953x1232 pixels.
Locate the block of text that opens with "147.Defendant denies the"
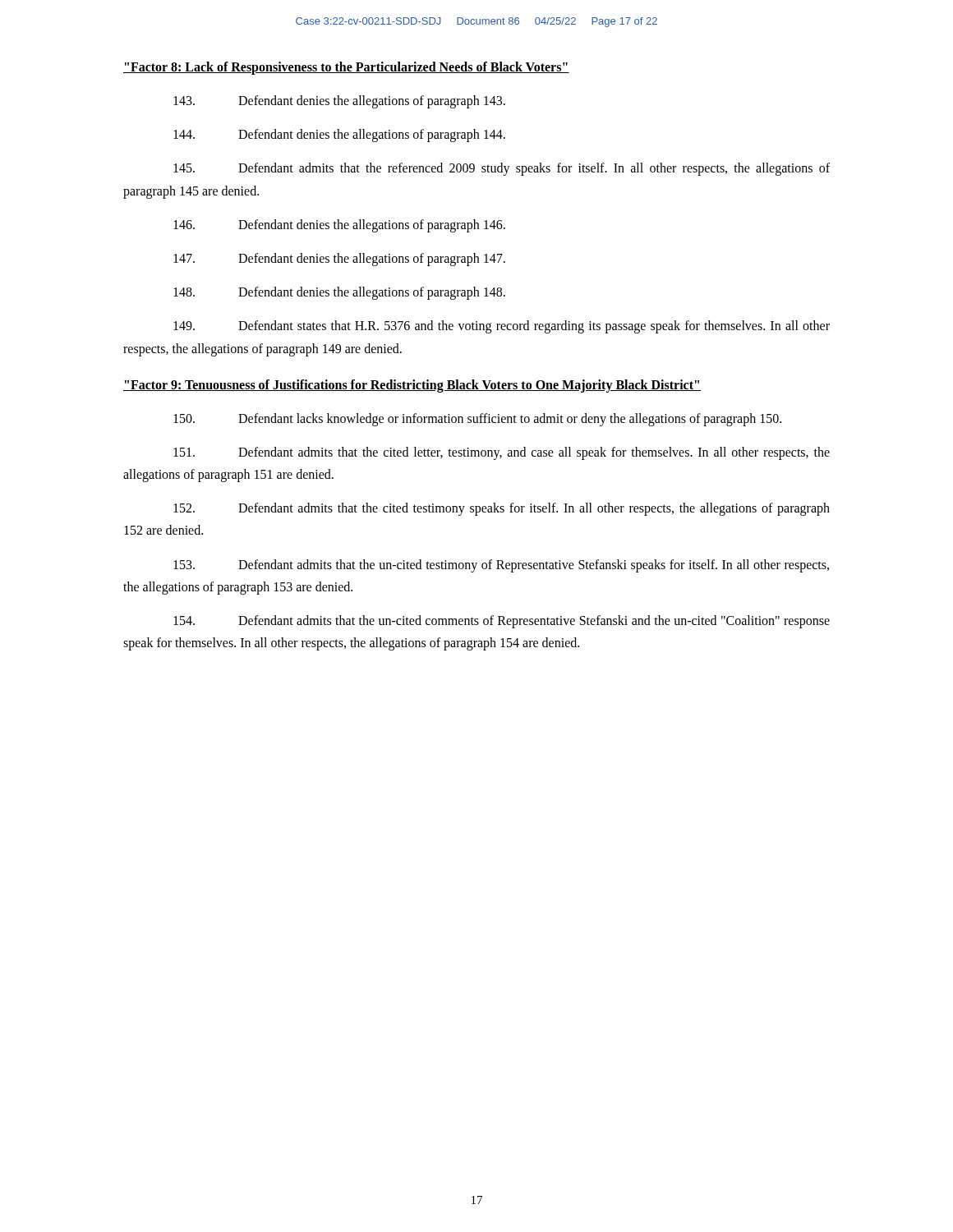click(339, 258)
